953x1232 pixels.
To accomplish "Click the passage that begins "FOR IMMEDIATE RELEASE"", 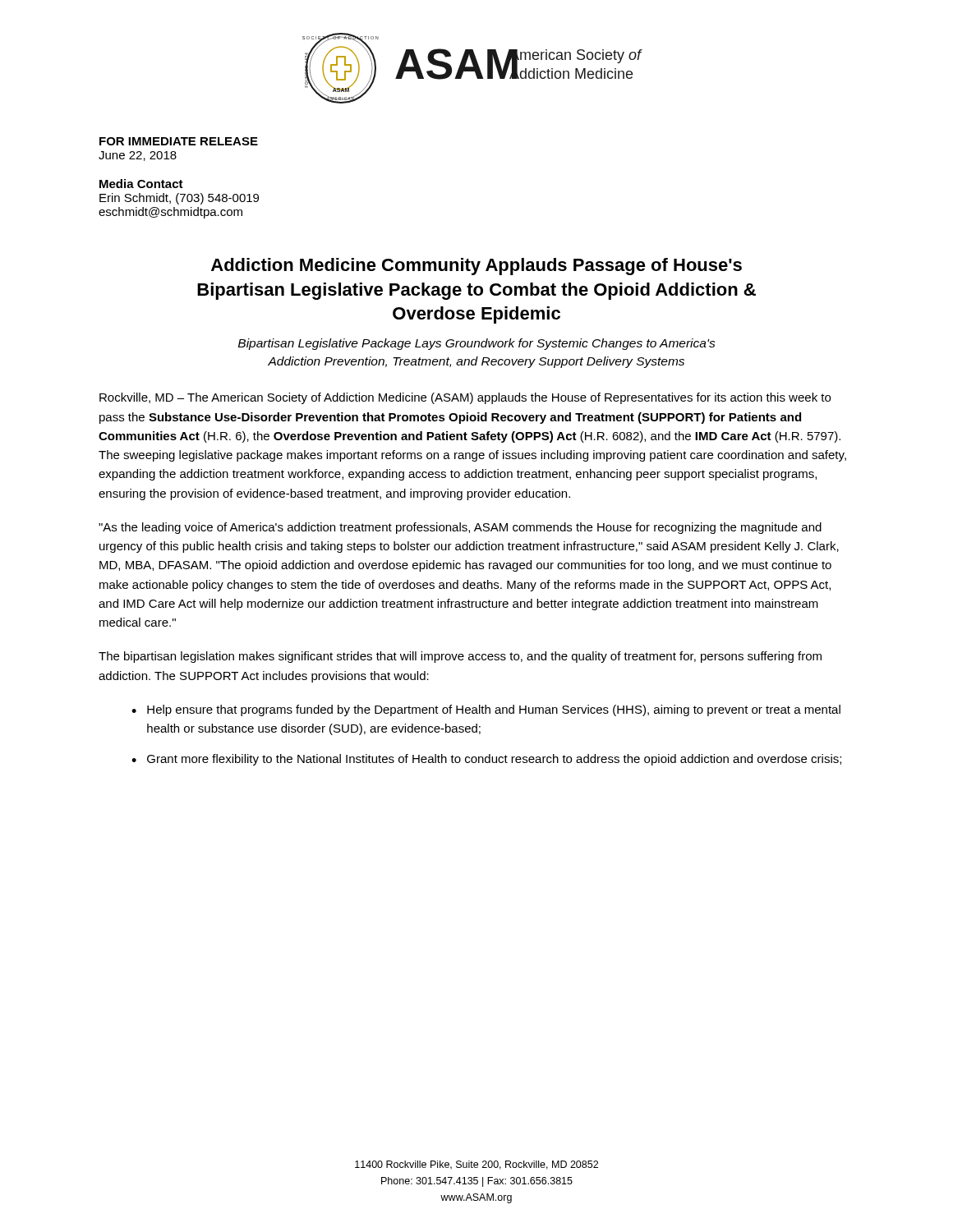I will (x=179, y=141).
